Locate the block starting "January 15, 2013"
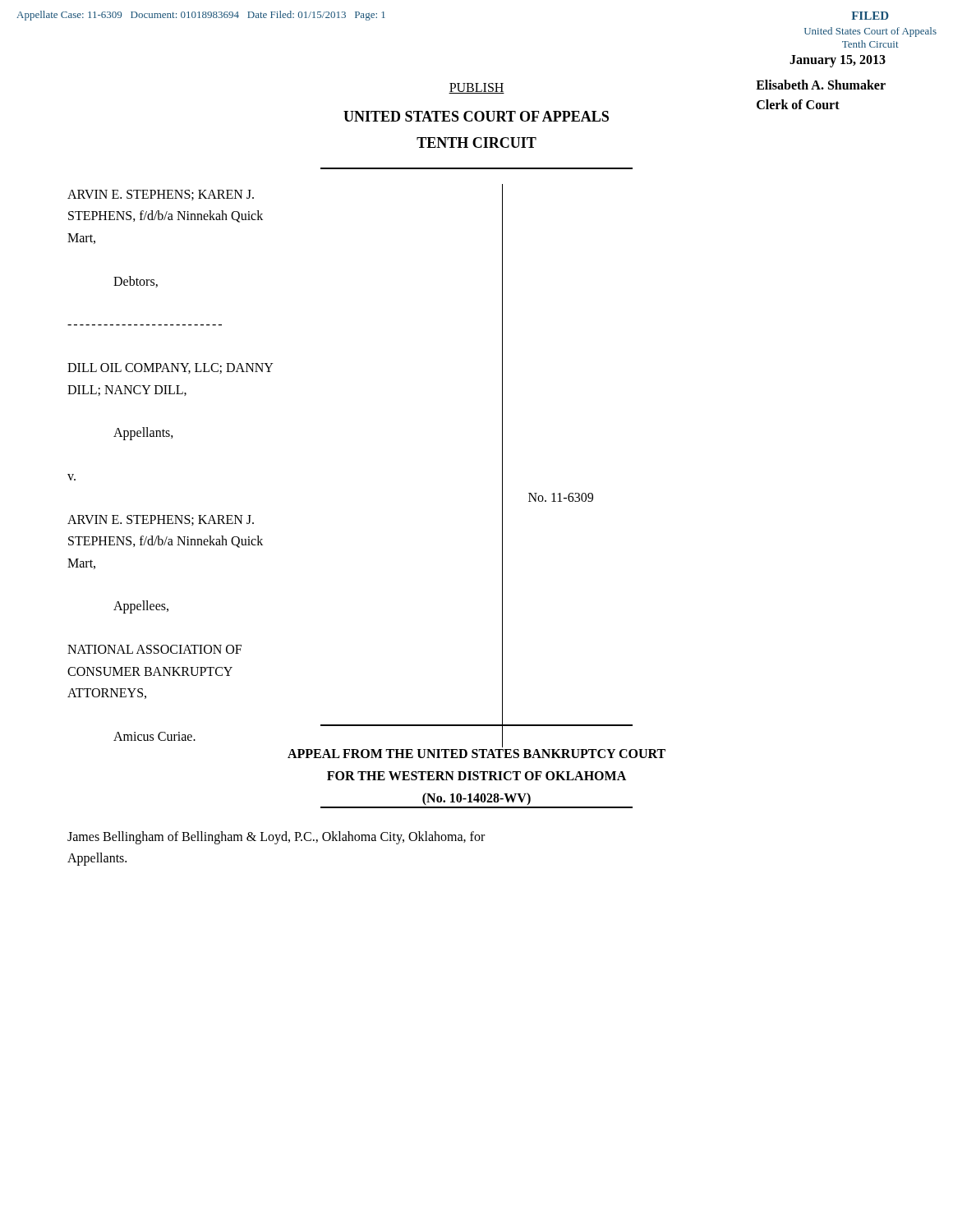This screenshot has width=953, height=1232. [x=838, y=60]
